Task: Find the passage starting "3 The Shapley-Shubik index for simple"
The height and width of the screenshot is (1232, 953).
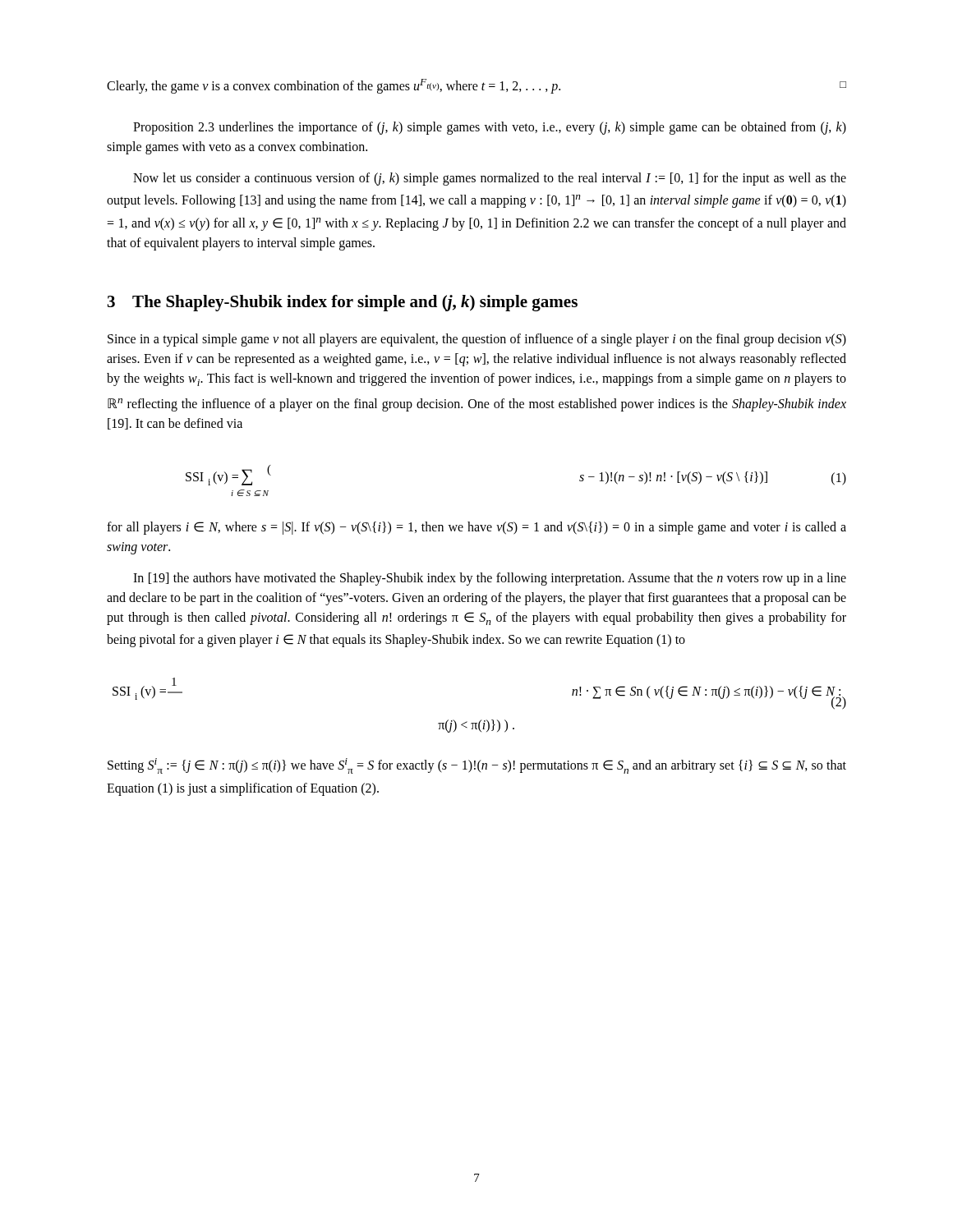Action: [x=342, y=301]
